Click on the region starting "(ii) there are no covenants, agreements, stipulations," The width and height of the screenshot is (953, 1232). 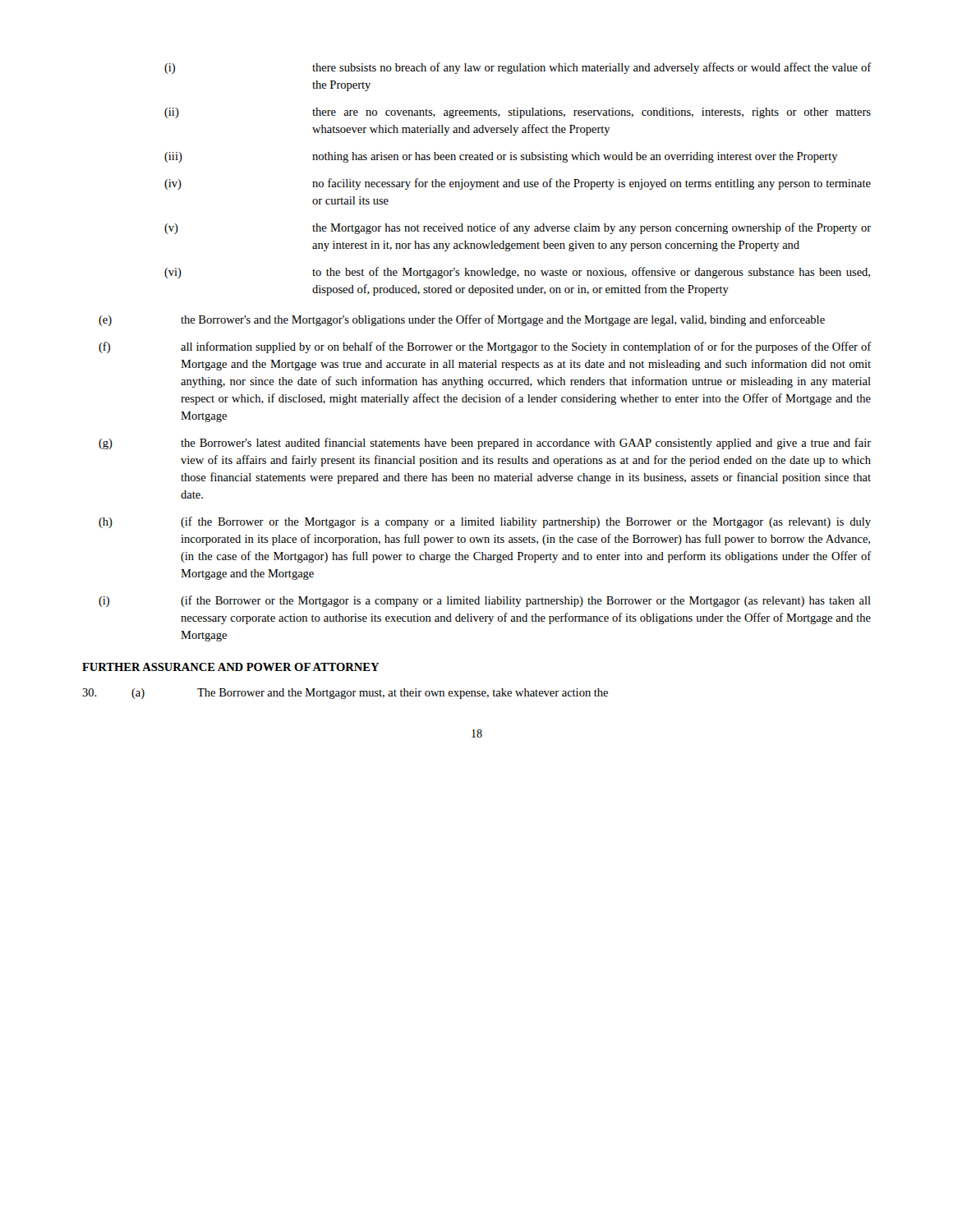[x=476, y=121]
